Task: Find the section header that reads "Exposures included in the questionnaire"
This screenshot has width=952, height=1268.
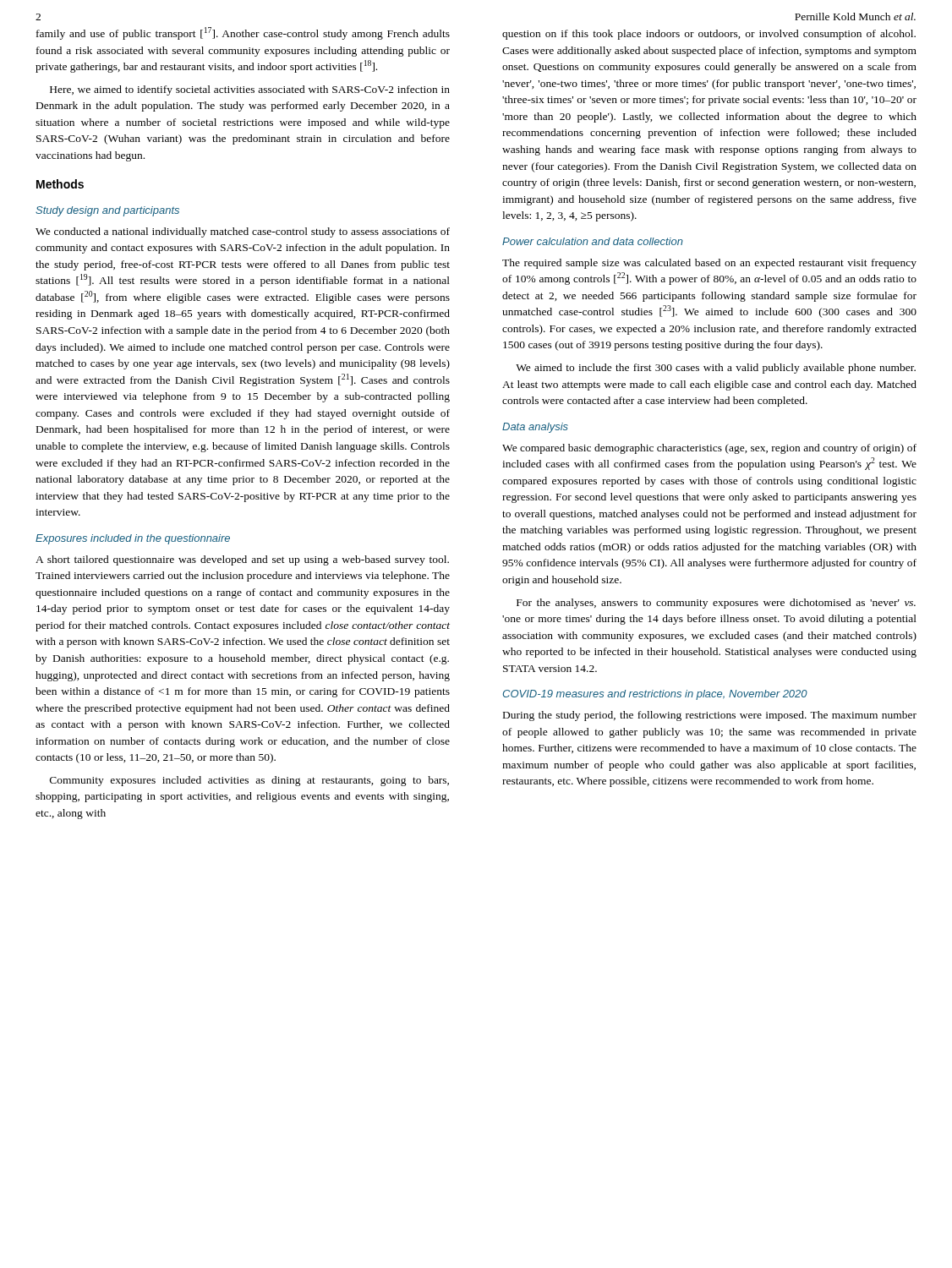Action: (133, 538)
